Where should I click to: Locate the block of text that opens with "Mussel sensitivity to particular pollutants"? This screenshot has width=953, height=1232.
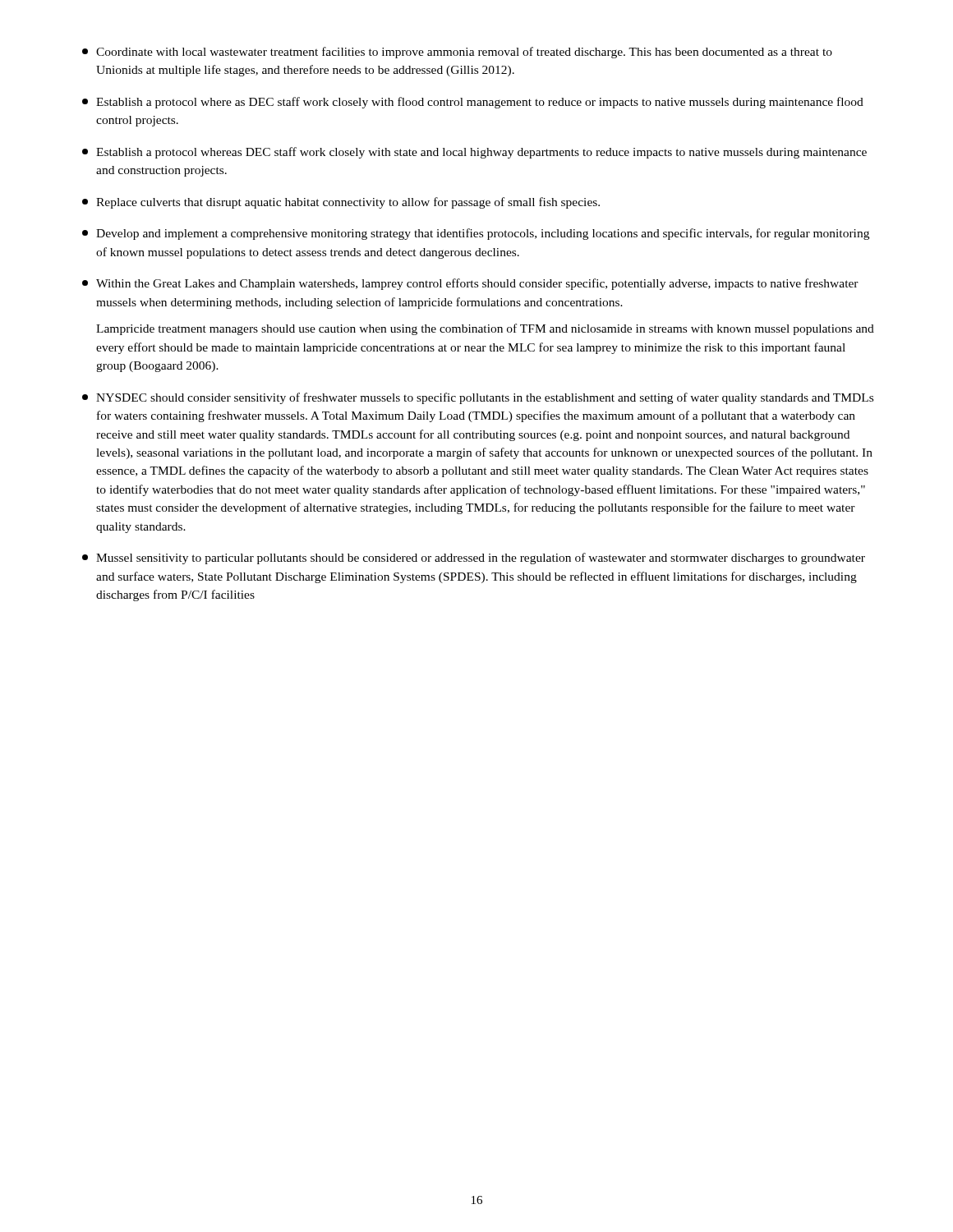tap(478, 577)
